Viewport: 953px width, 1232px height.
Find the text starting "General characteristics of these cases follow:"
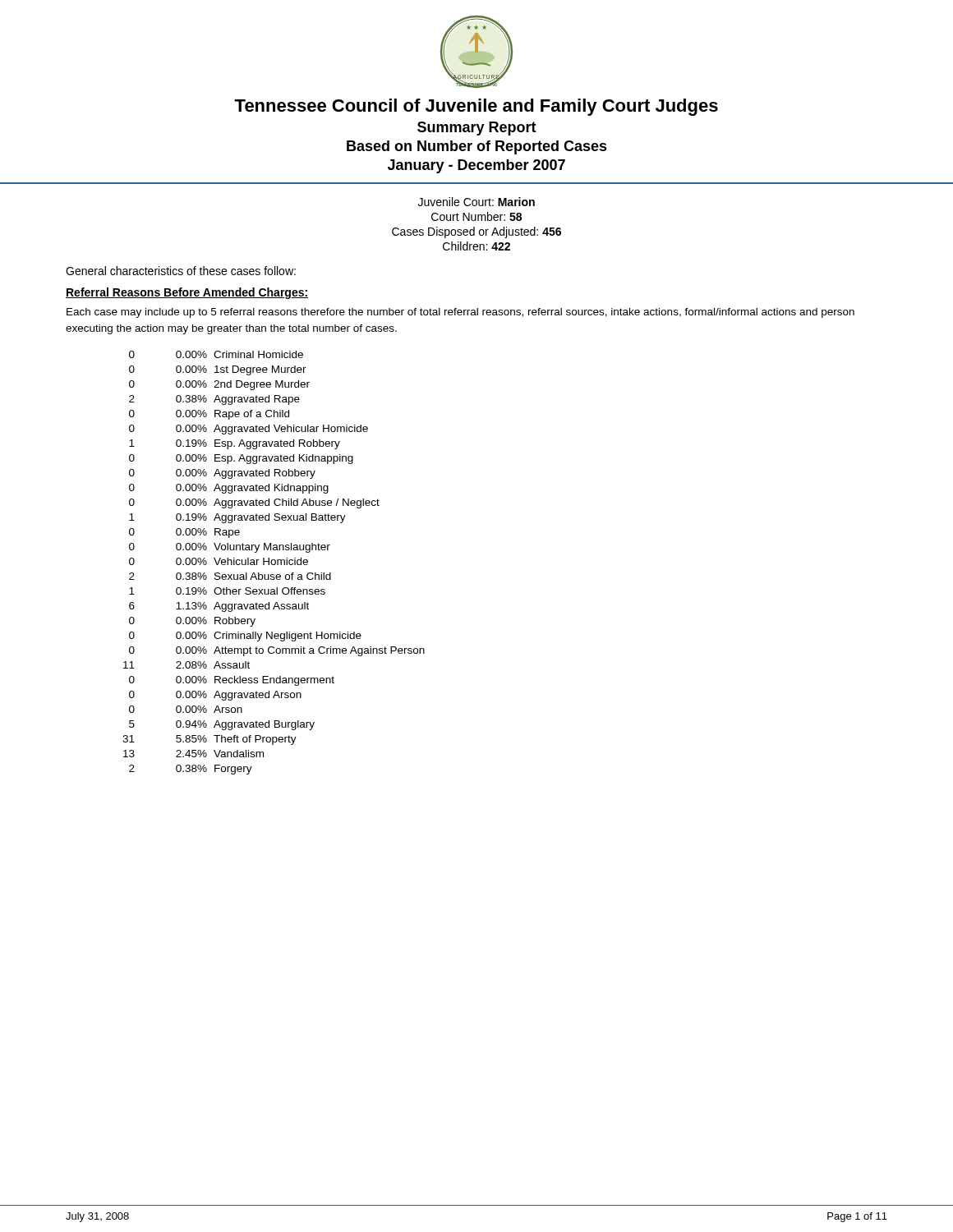coord(181,271)
